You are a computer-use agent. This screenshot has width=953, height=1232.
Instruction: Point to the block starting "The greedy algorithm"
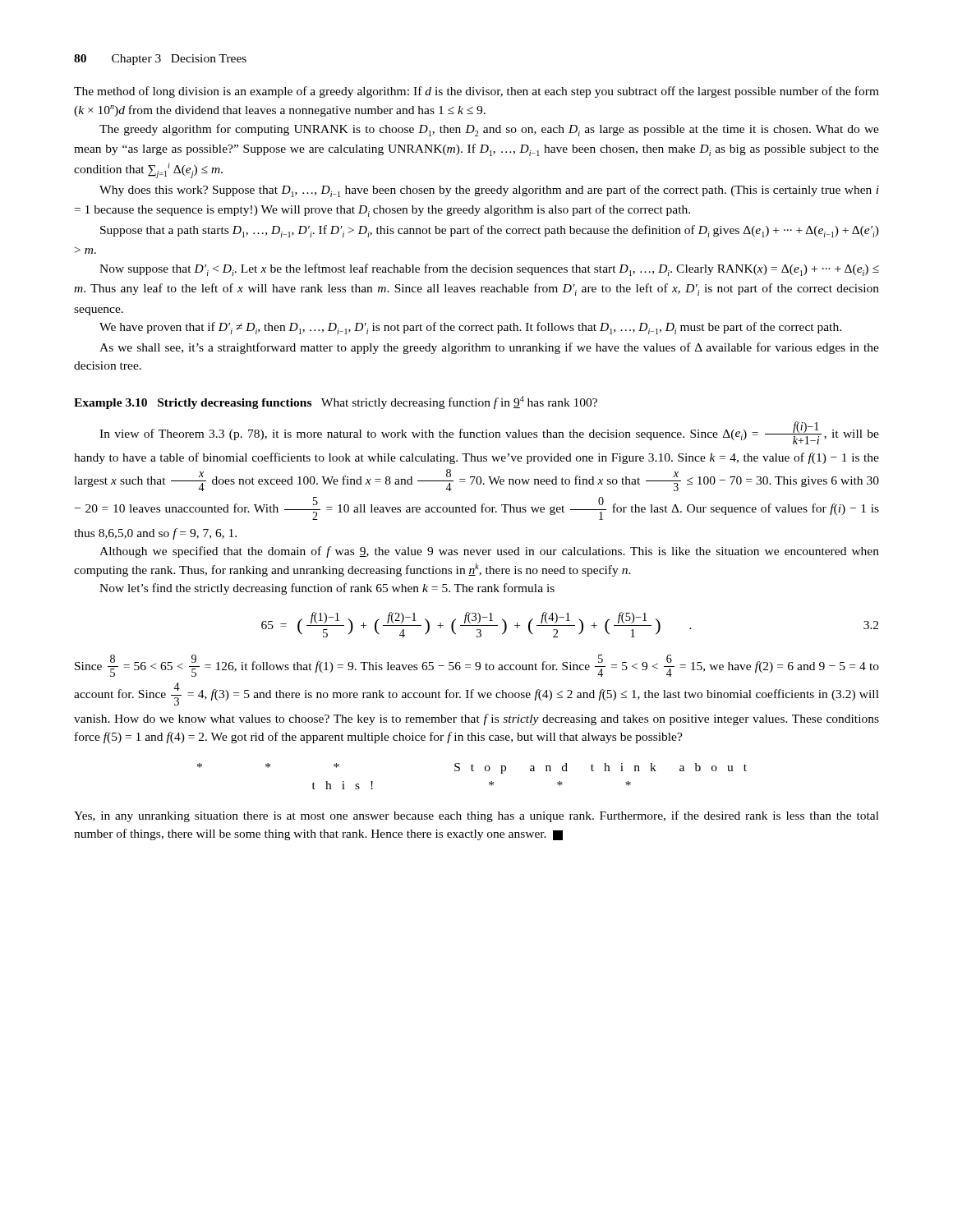click(x=476, y=150)
